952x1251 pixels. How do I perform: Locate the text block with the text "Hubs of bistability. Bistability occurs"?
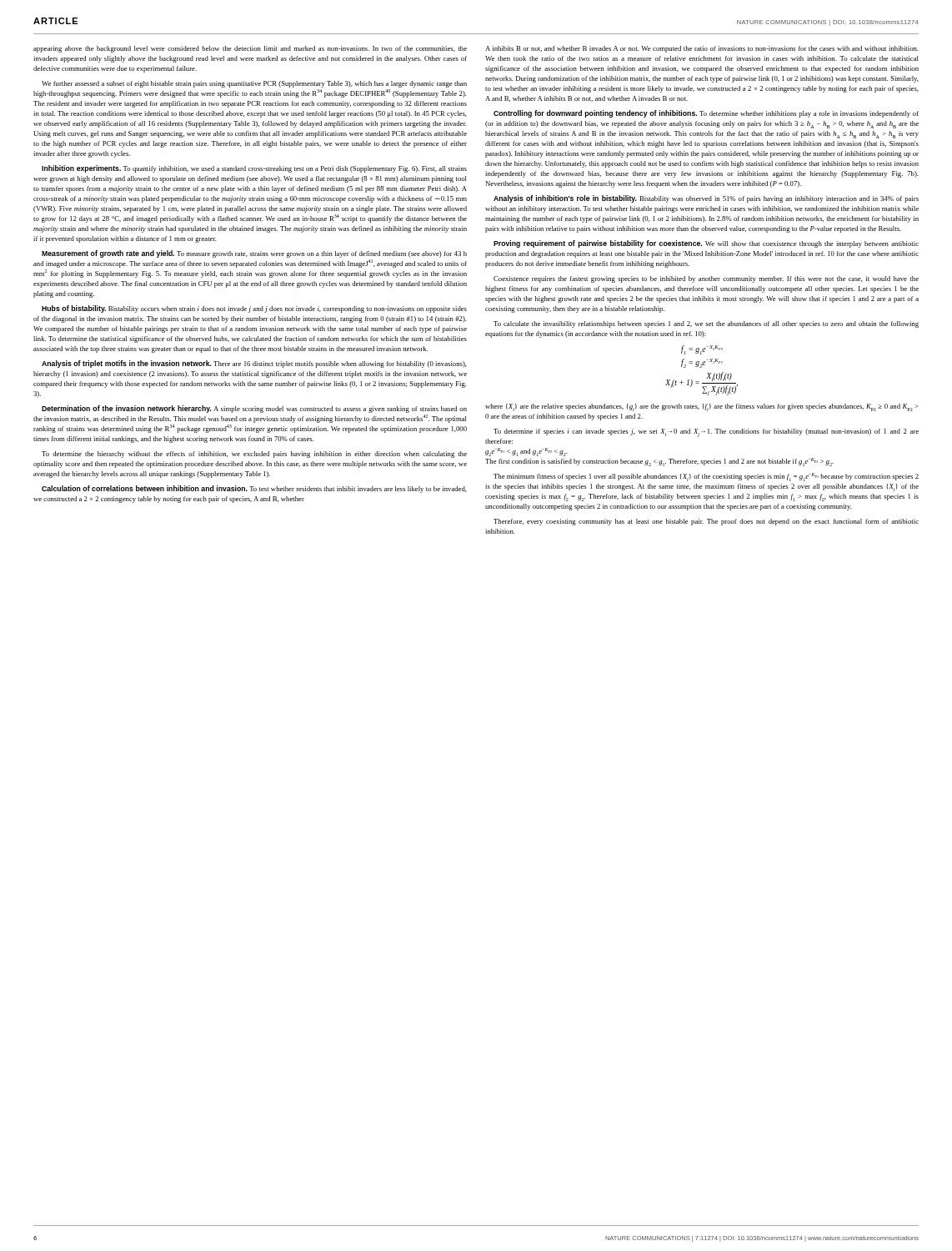(x=250, y=329)
